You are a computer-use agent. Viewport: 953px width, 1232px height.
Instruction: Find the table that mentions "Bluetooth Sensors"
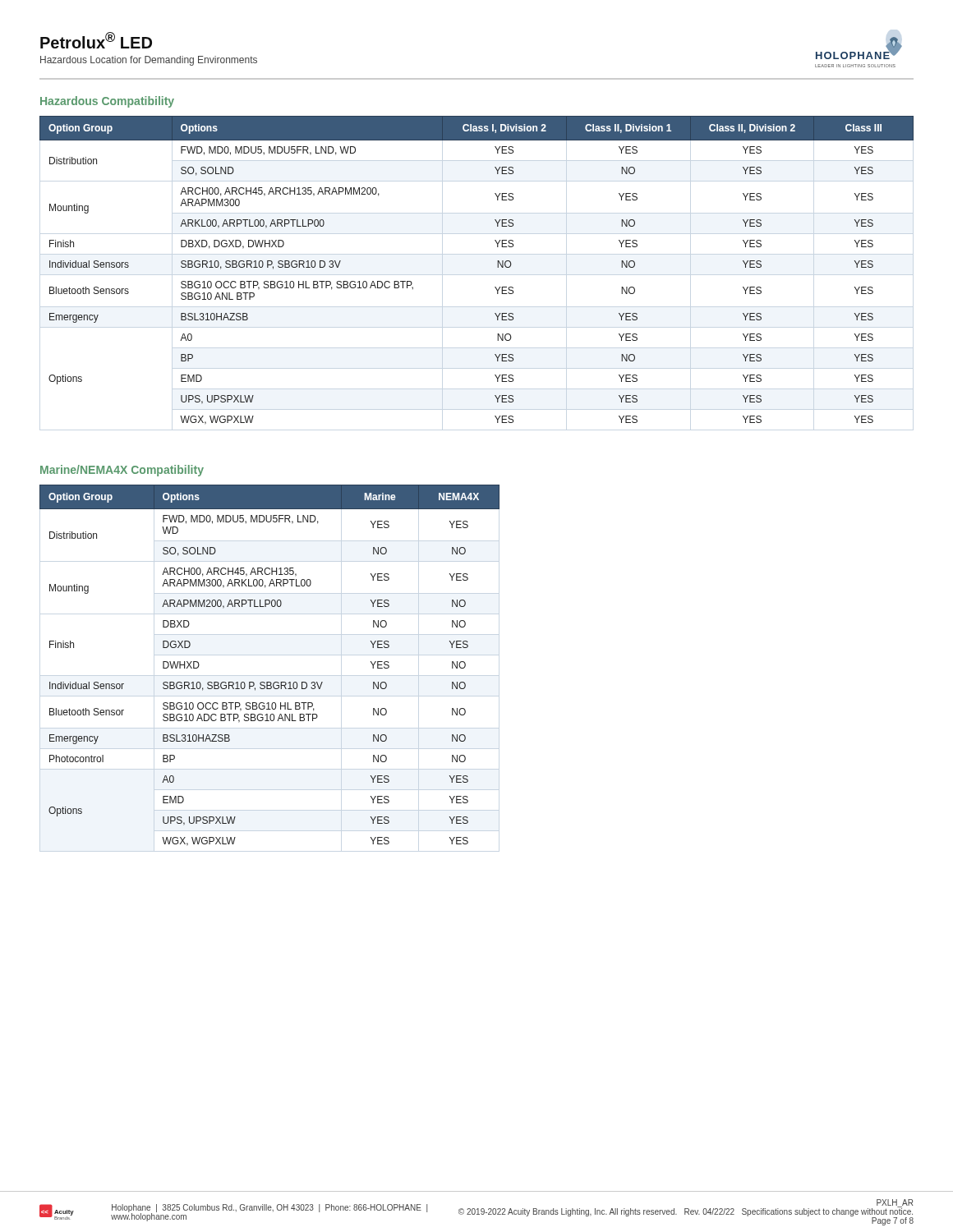tap(476, 273)
